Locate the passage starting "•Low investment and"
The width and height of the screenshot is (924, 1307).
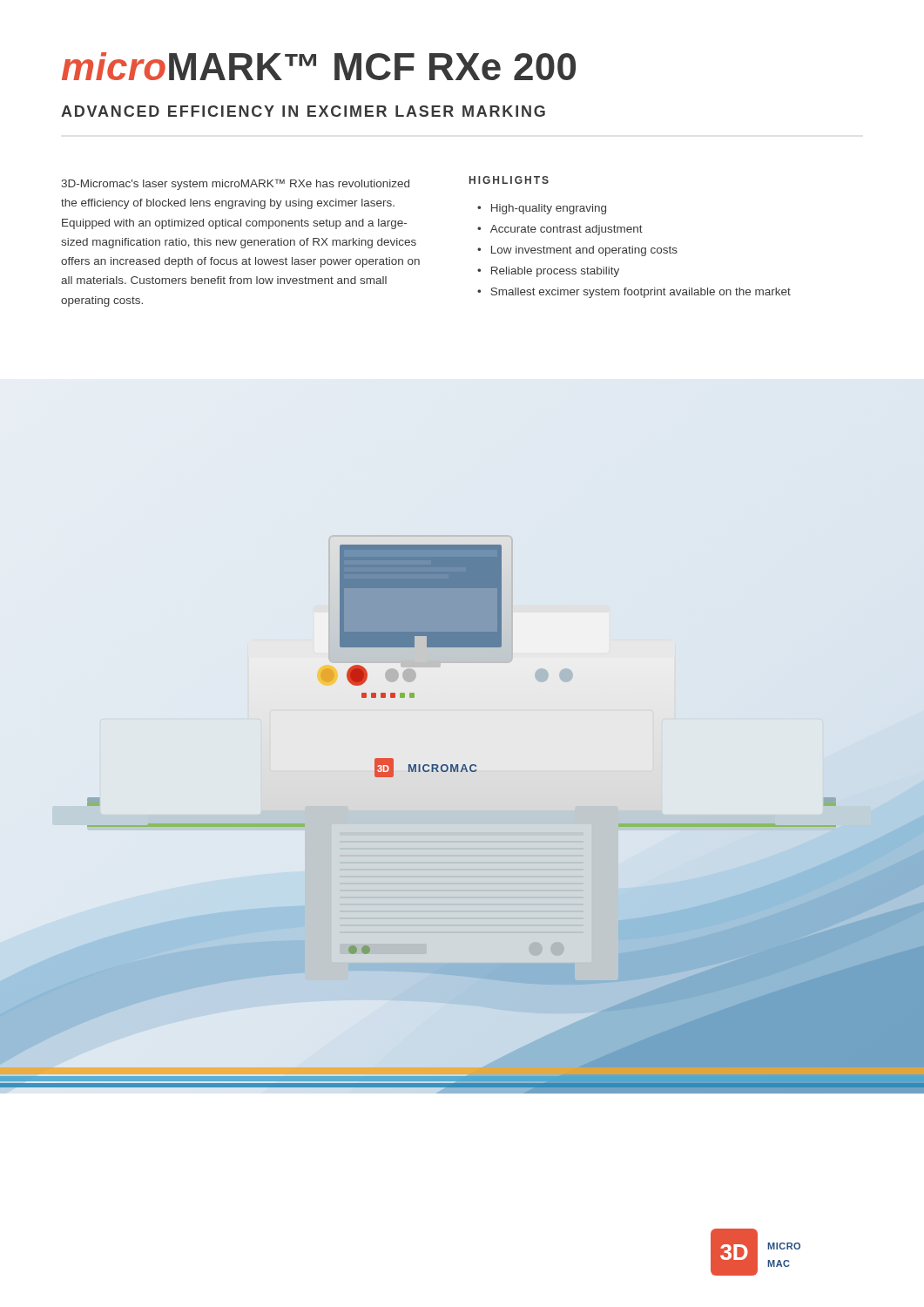point(673,250)
